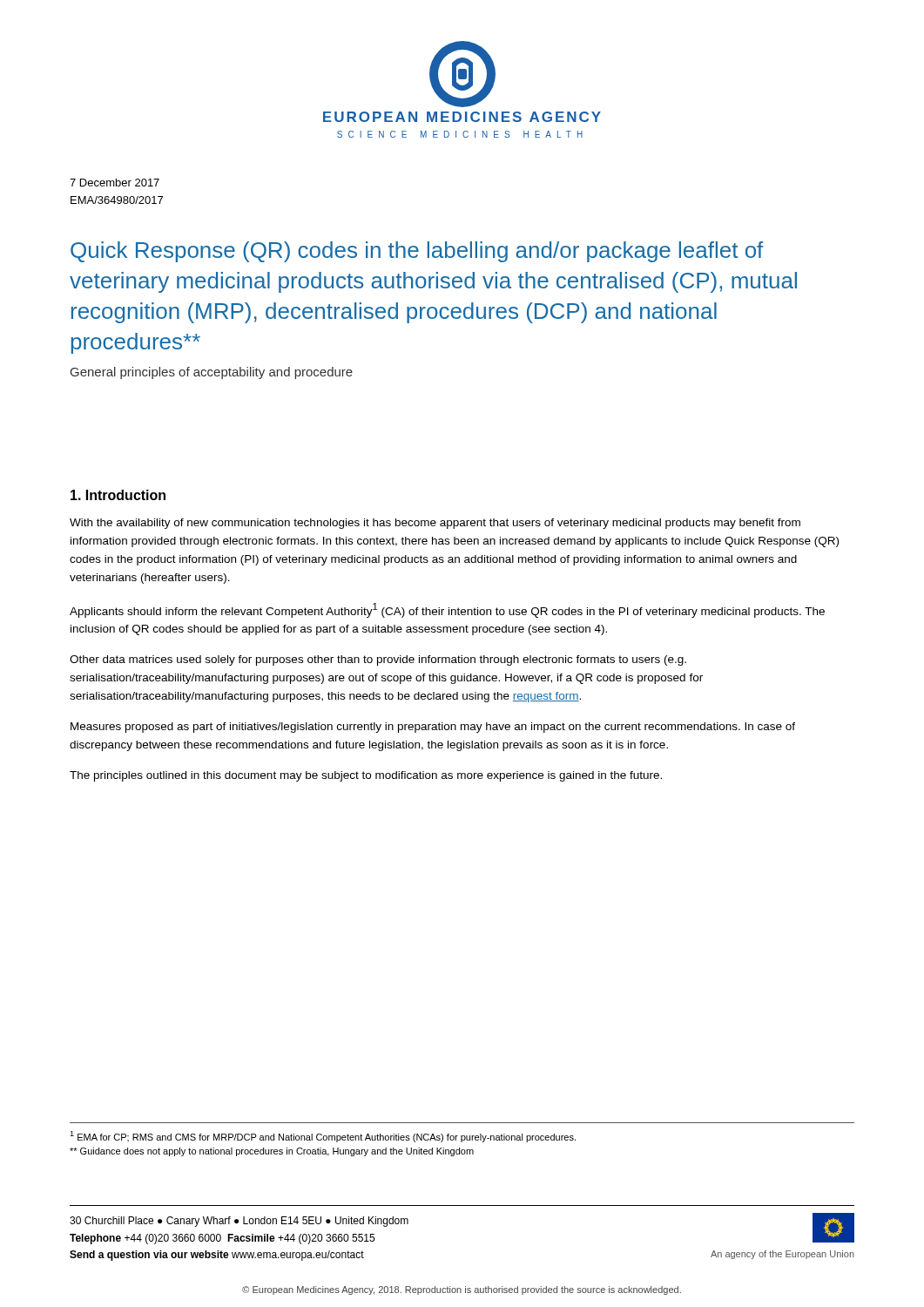Navigate to the passage starting "1 EMA for CP; RMS and"

323,1143
